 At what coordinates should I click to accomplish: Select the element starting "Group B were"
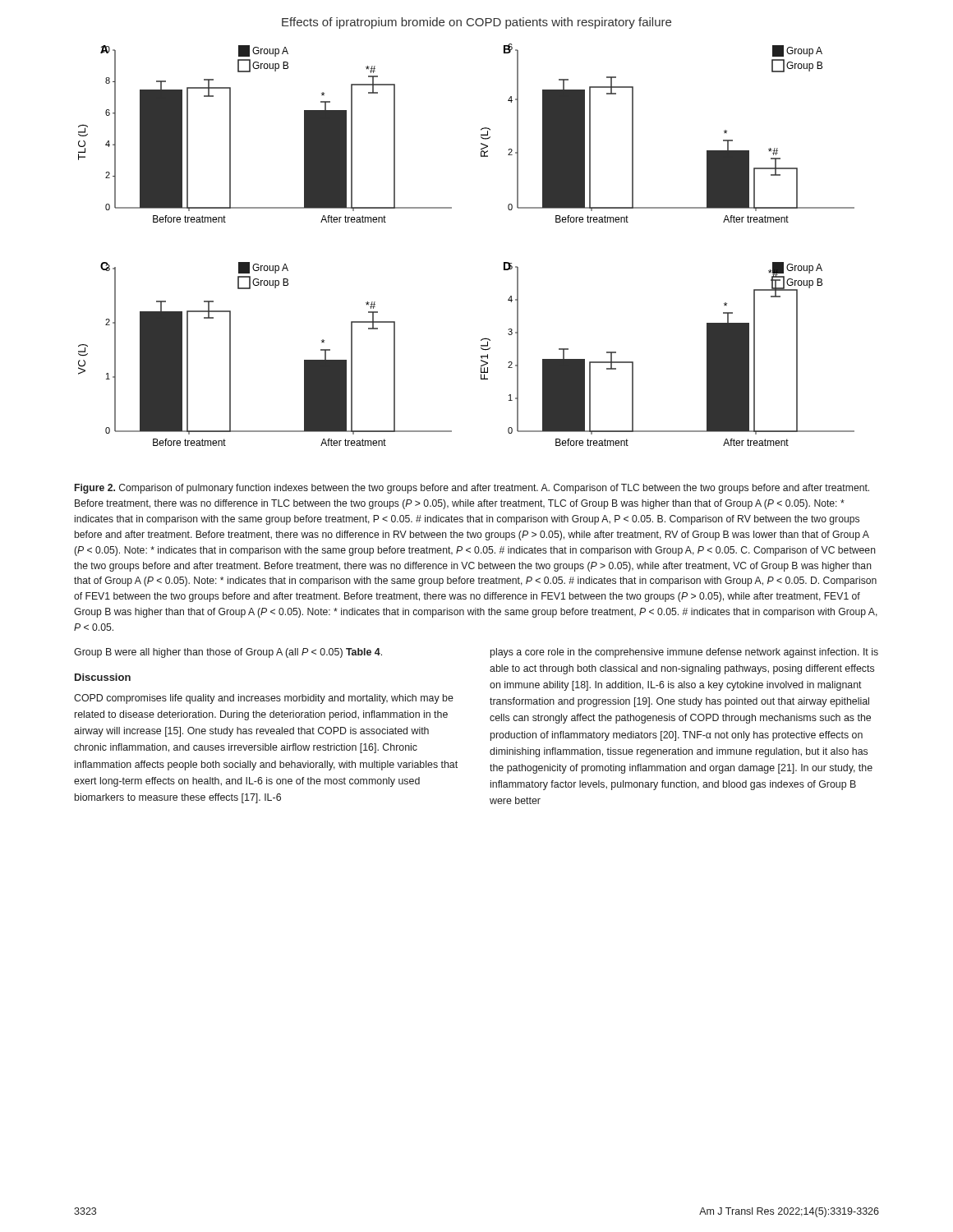tap(228, 652)
